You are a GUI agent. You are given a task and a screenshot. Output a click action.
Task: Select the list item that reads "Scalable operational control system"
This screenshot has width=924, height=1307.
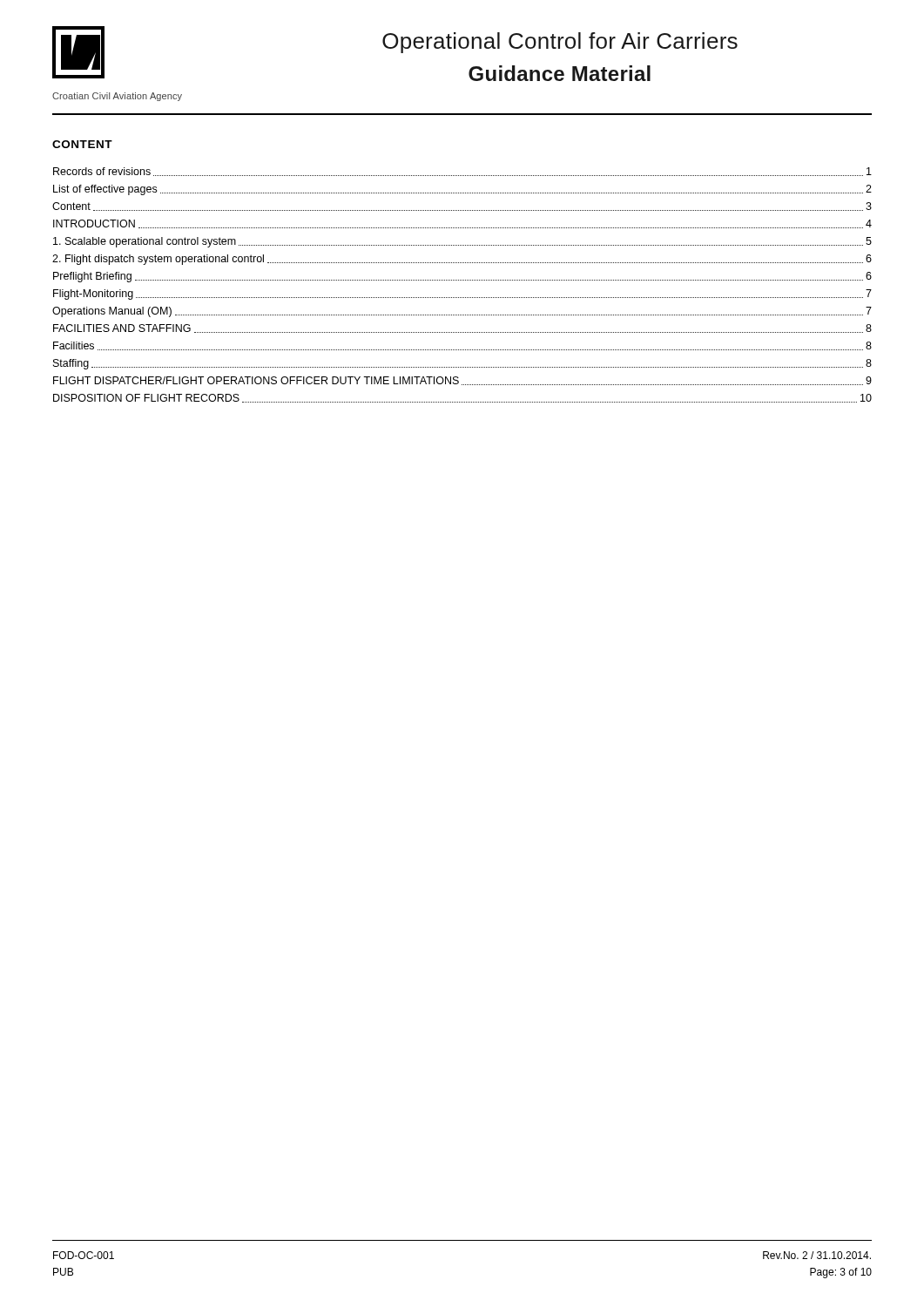[x=462, y=241]
